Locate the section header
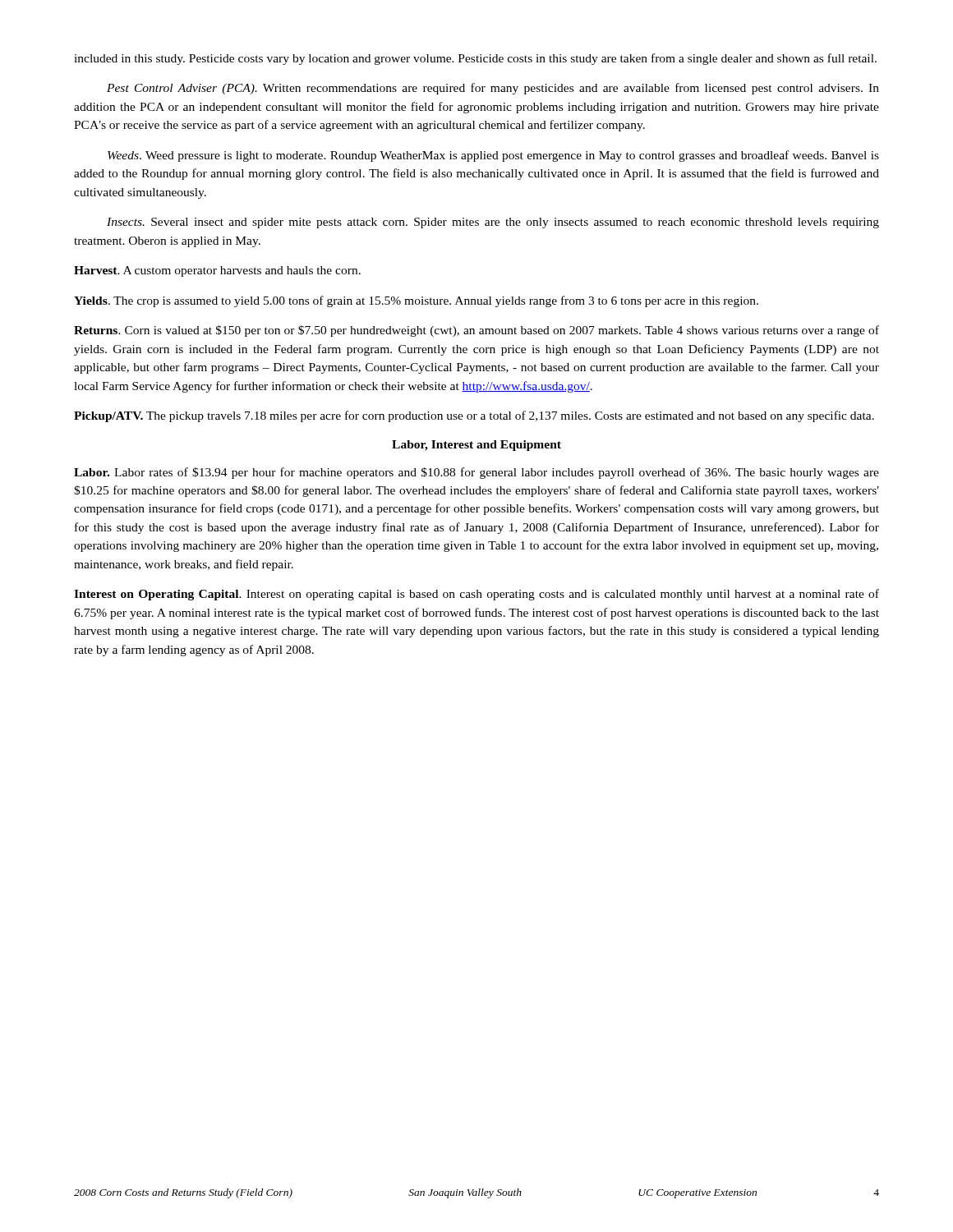Viewport: 953px width, 1232px height. click(476, 444)
